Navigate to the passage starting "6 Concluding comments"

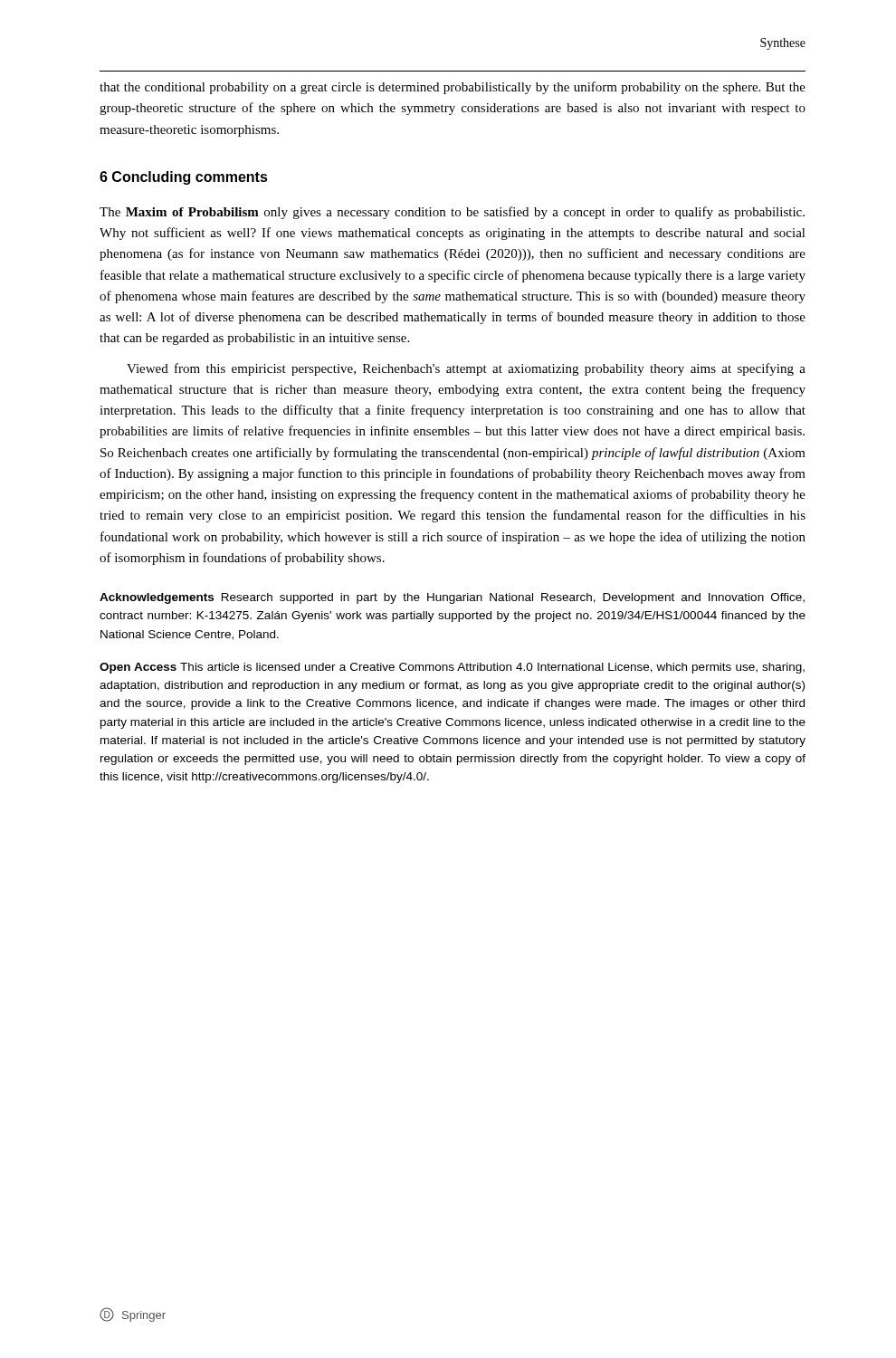[184, 177]
